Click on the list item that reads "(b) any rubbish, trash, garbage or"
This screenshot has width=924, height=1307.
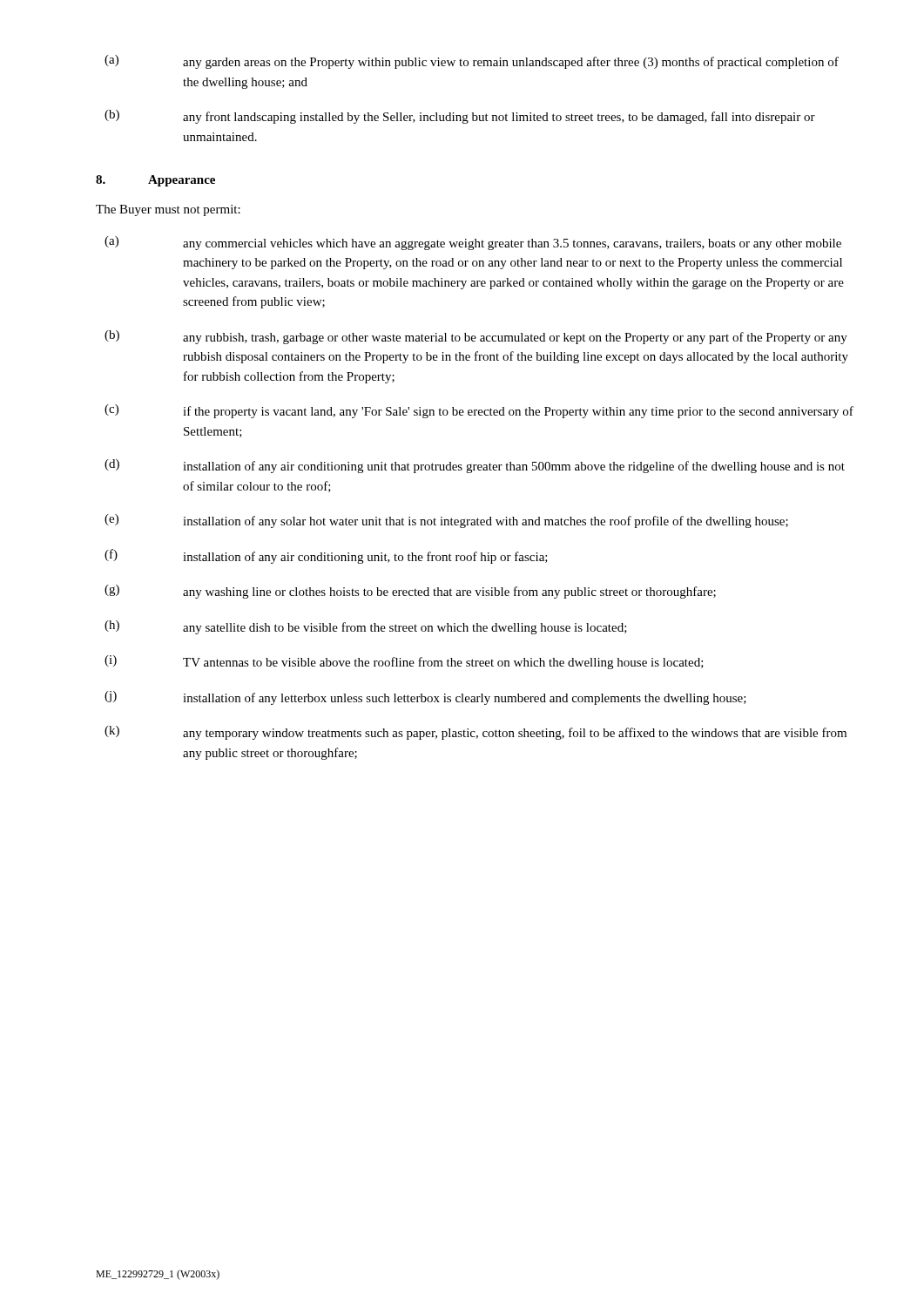coord(475,357)
